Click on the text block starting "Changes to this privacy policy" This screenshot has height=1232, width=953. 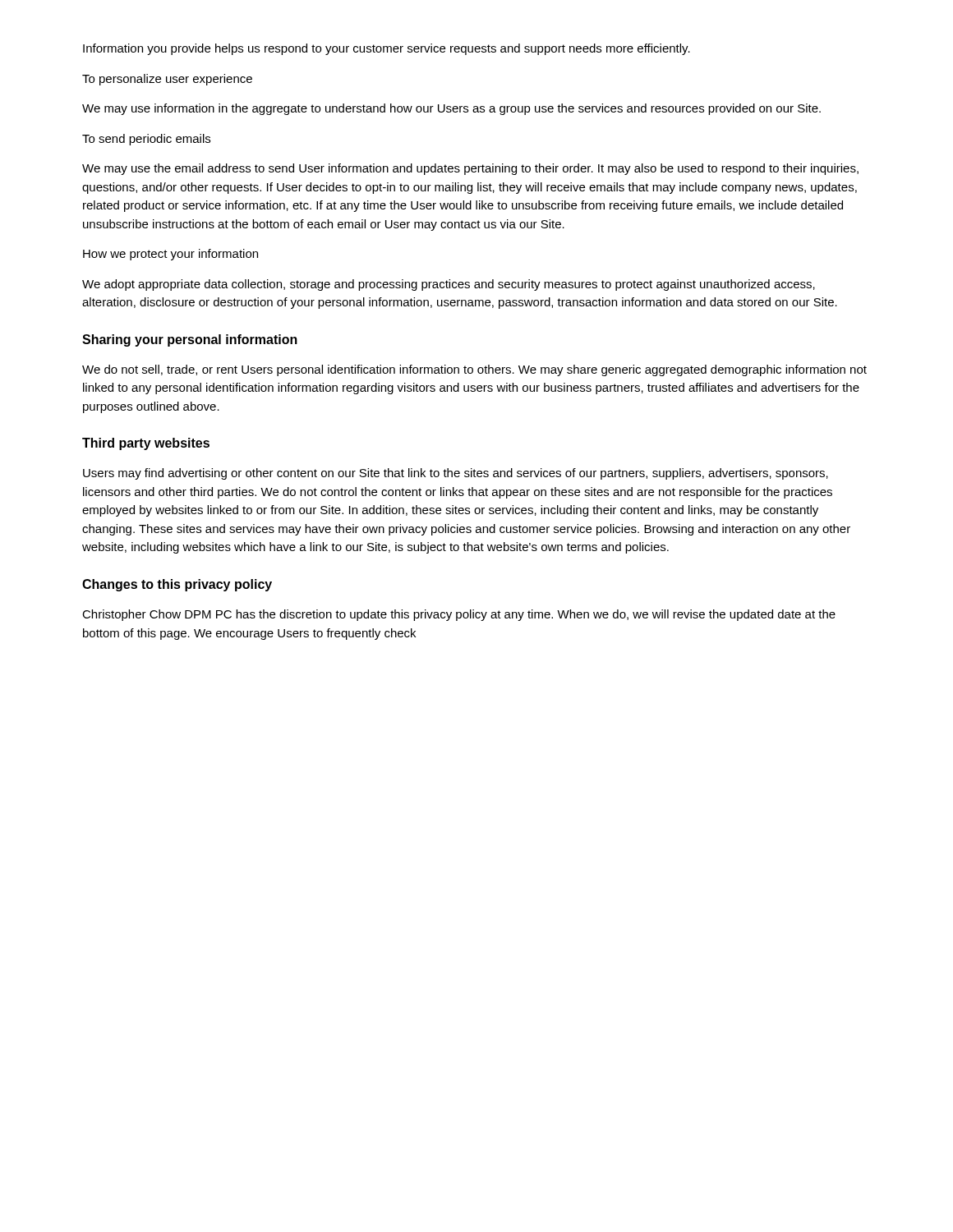pos(177,584)
